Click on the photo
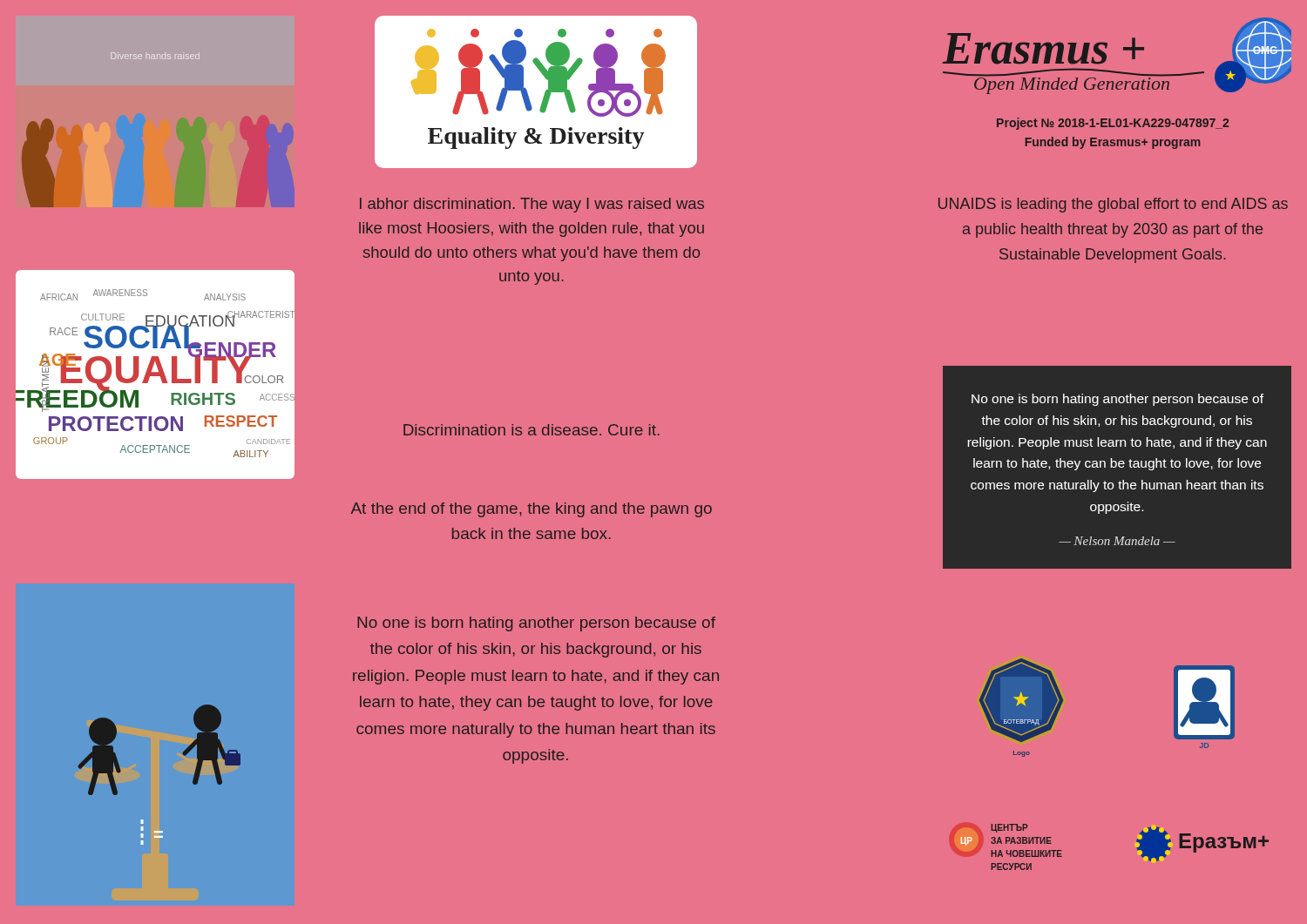This screenshot has width=1307, height=924. tap(155, 111)
